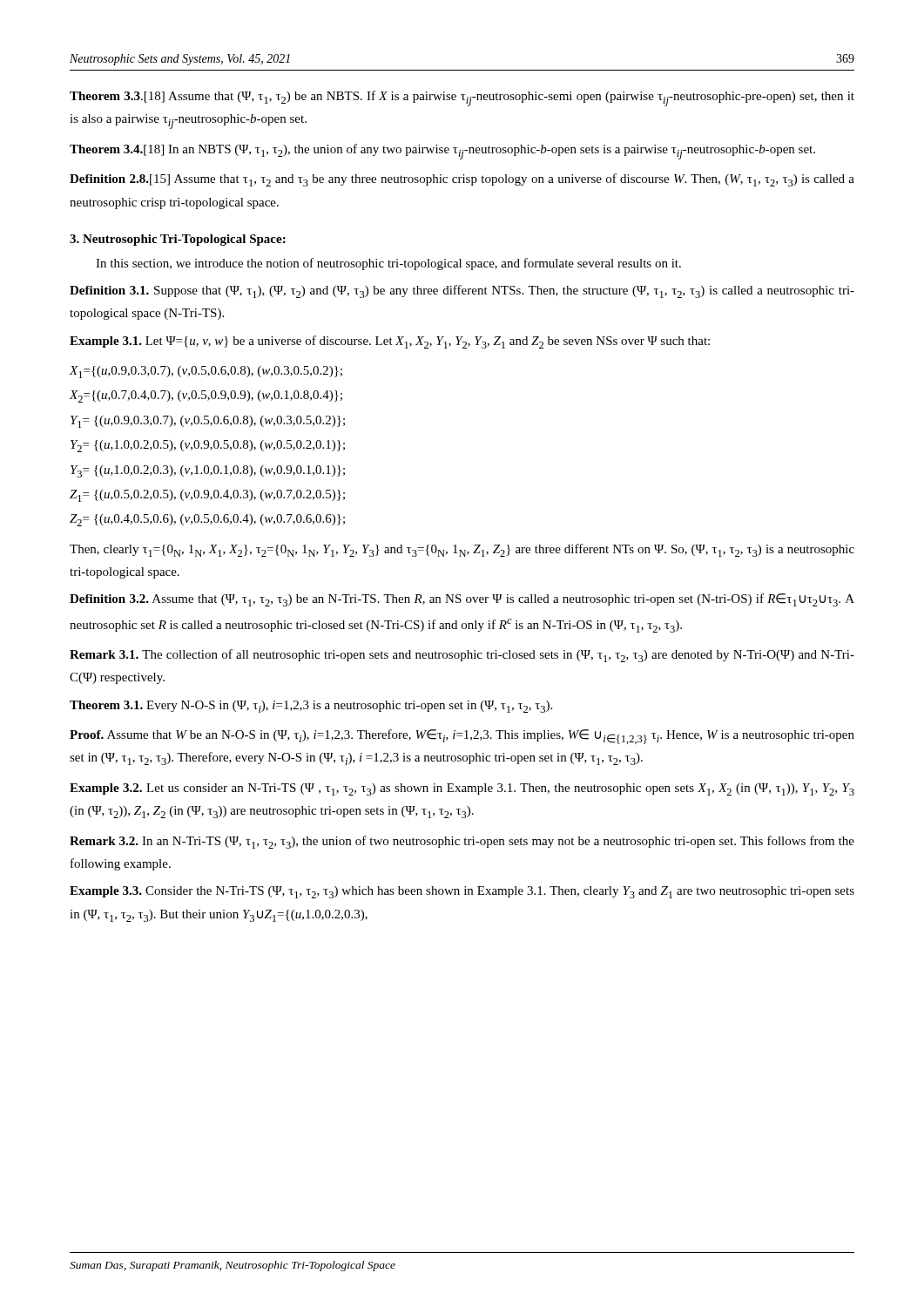924x1307 pixels.
Task: Find the text block that says "Theorem 3.4.[18] In an NBTS (Ψ,"
Action: pos(443,151)
